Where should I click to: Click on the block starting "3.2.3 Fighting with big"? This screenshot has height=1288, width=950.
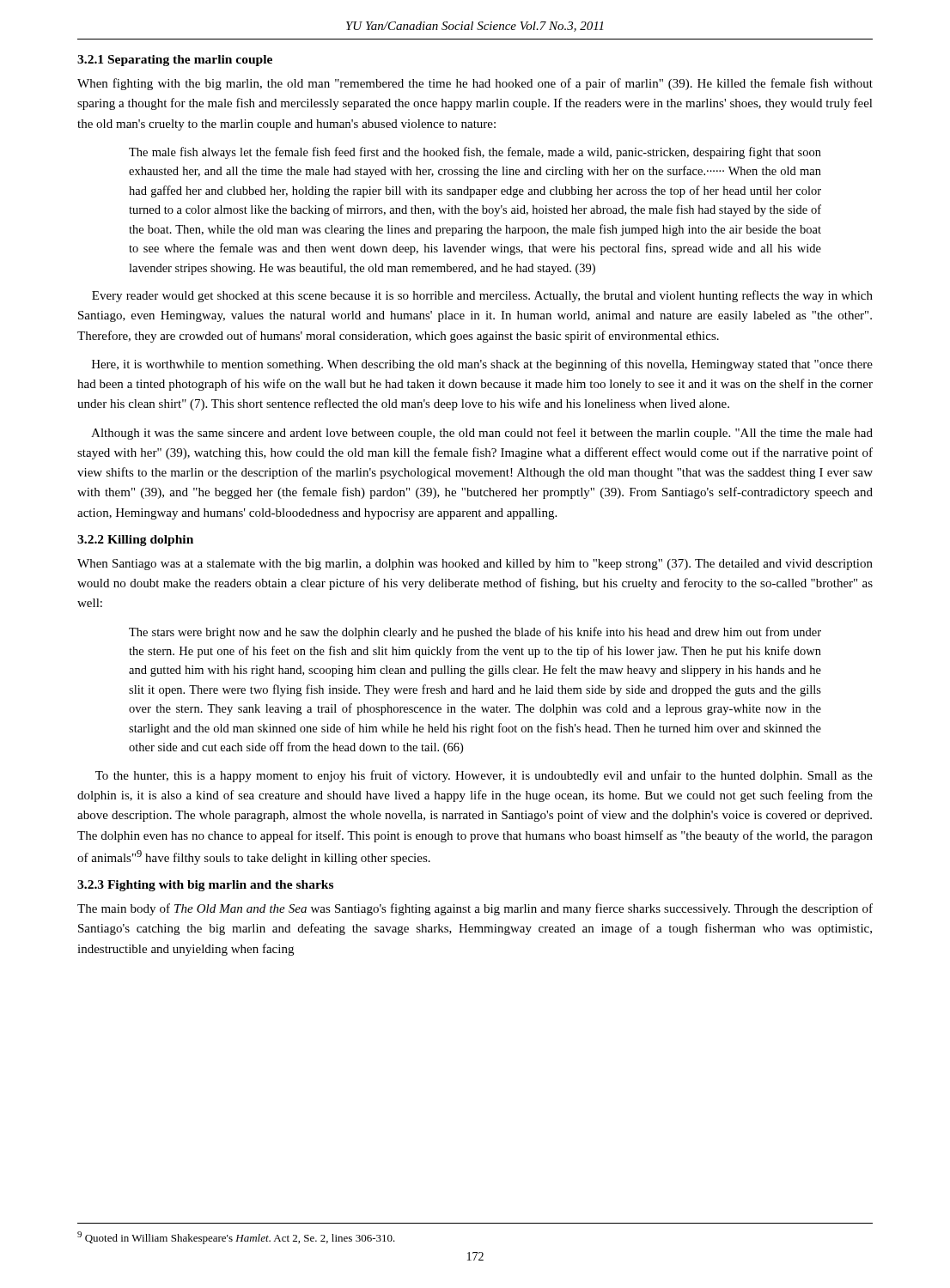[x=205, y=884]
